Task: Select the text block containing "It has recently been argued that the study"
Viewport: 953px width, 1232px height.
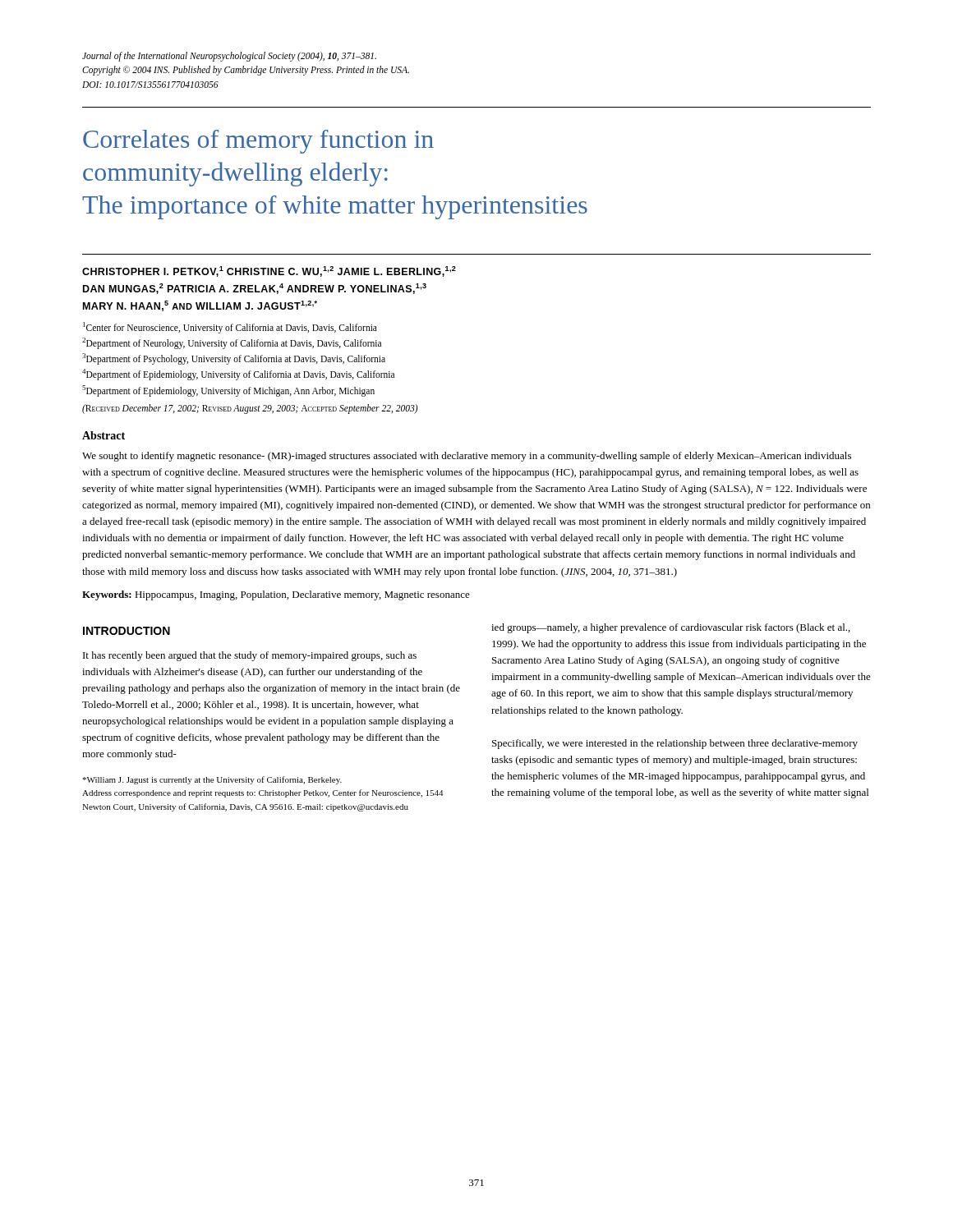Action: (271, 704)
